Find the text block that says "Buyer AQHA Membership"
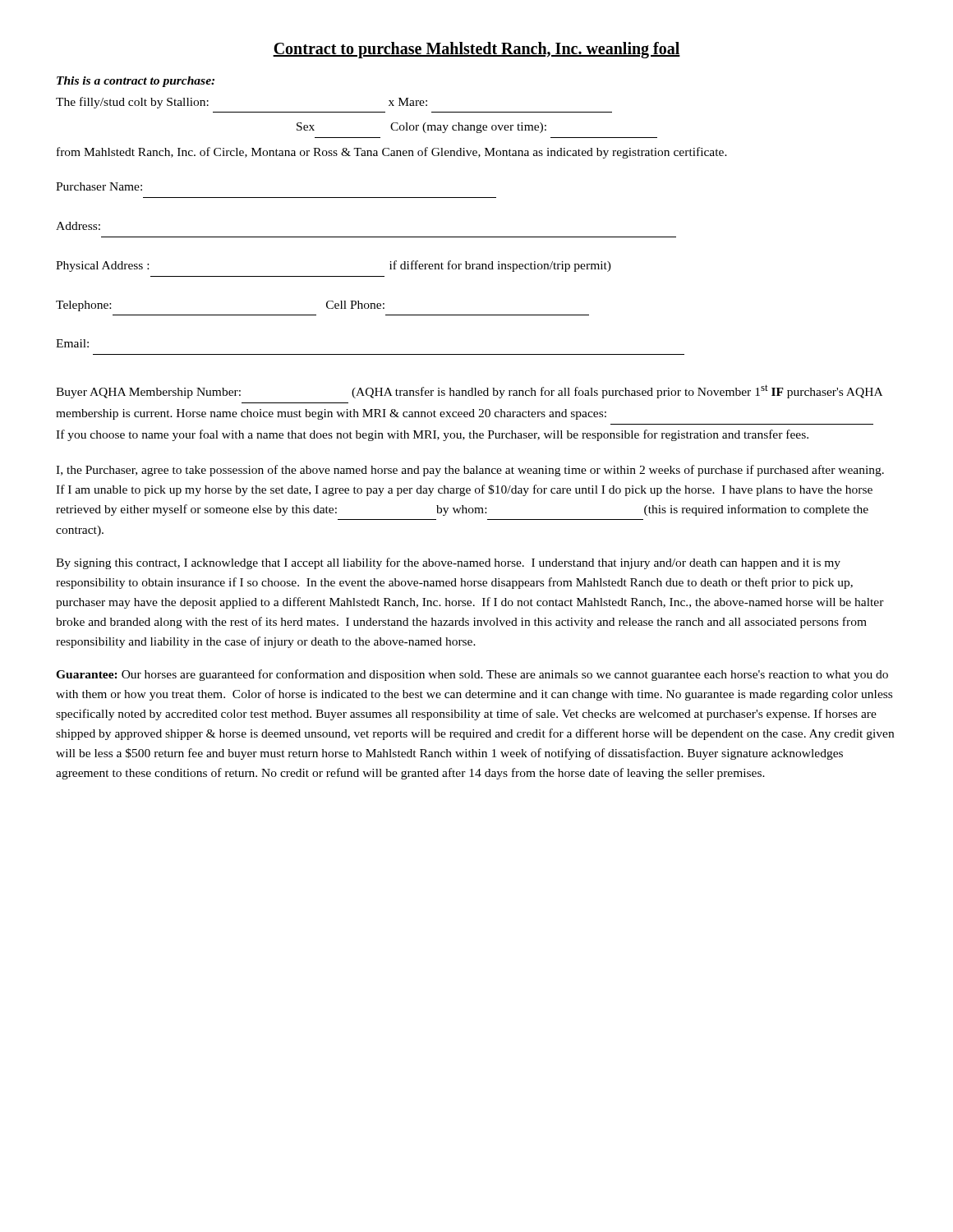 pos(469,411)
